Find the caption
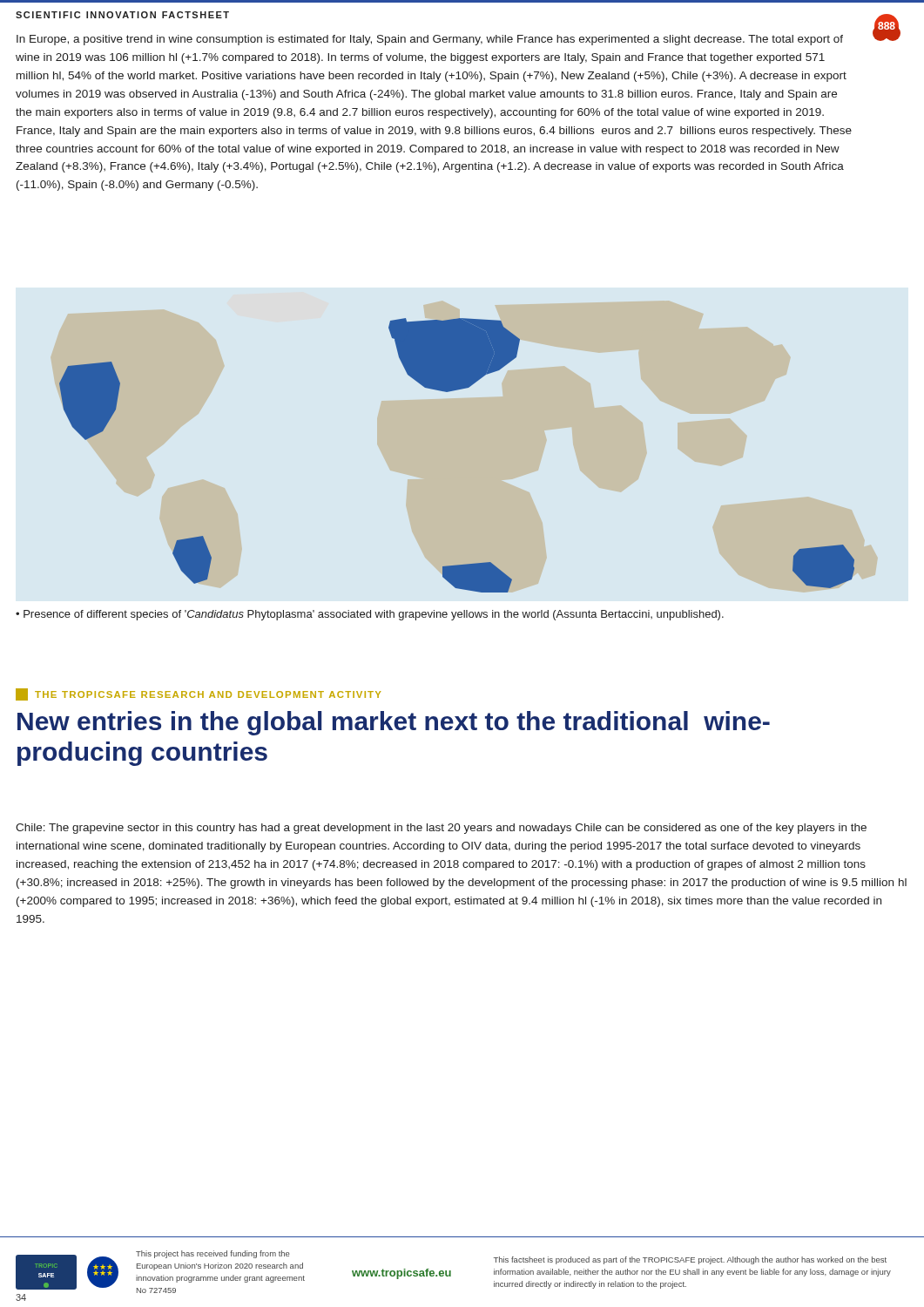This screenshot has height=1307, width=924. (370, 614)
